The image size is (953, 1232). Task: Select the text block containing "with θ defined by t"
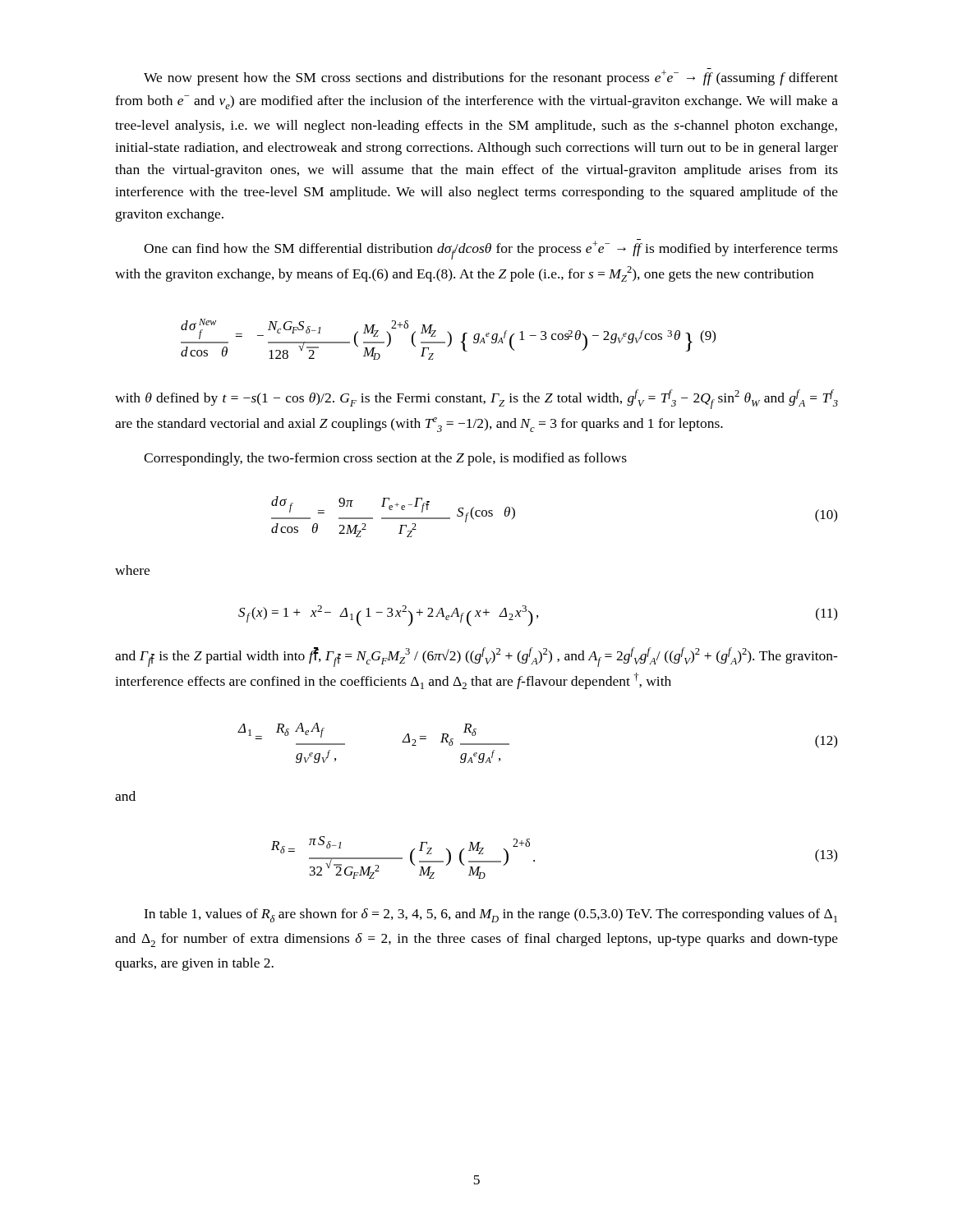(x=476, y=411)
